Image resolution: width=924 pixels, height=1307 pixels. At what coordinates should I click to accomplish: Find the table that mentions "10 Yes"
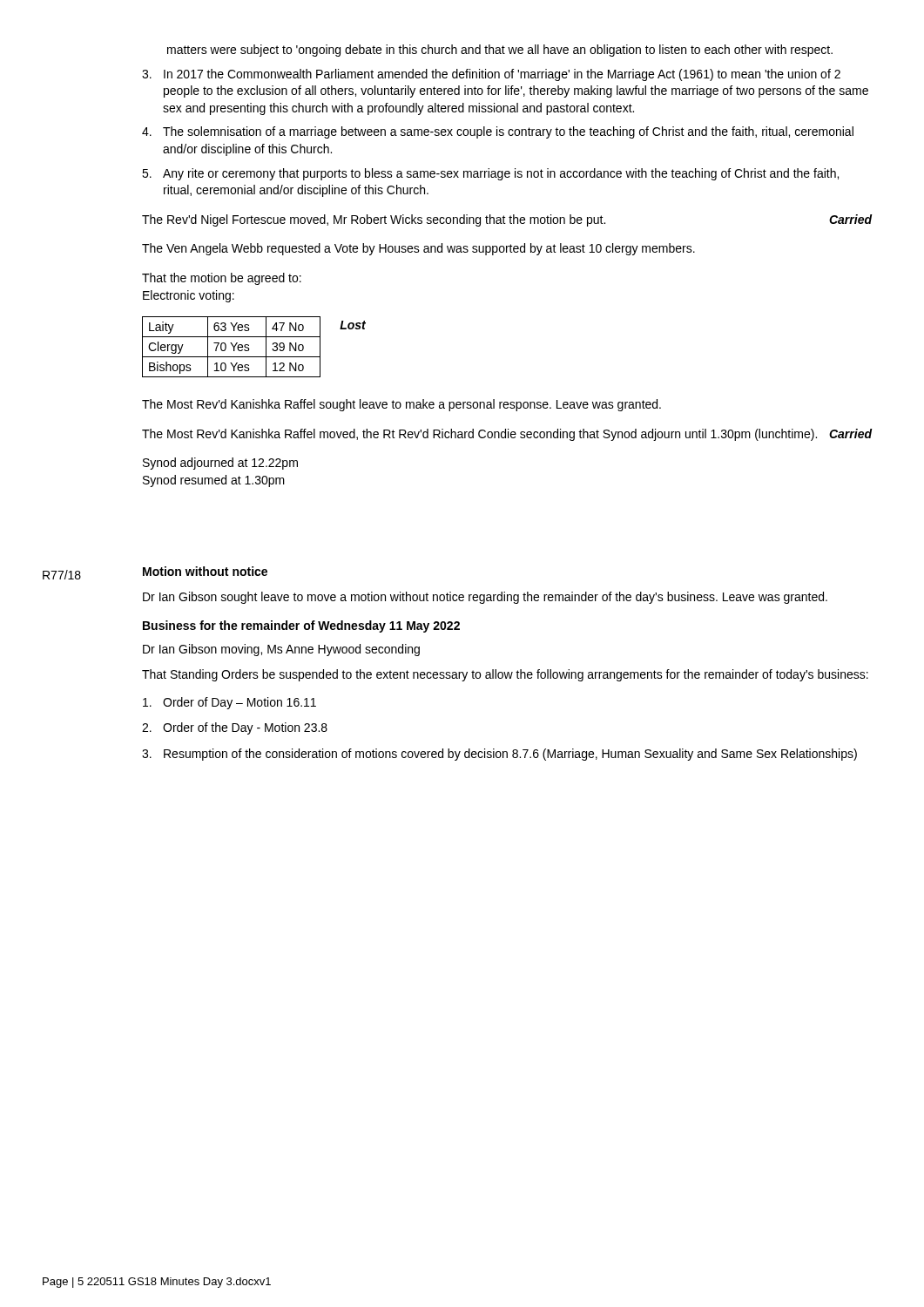point(231,347)
